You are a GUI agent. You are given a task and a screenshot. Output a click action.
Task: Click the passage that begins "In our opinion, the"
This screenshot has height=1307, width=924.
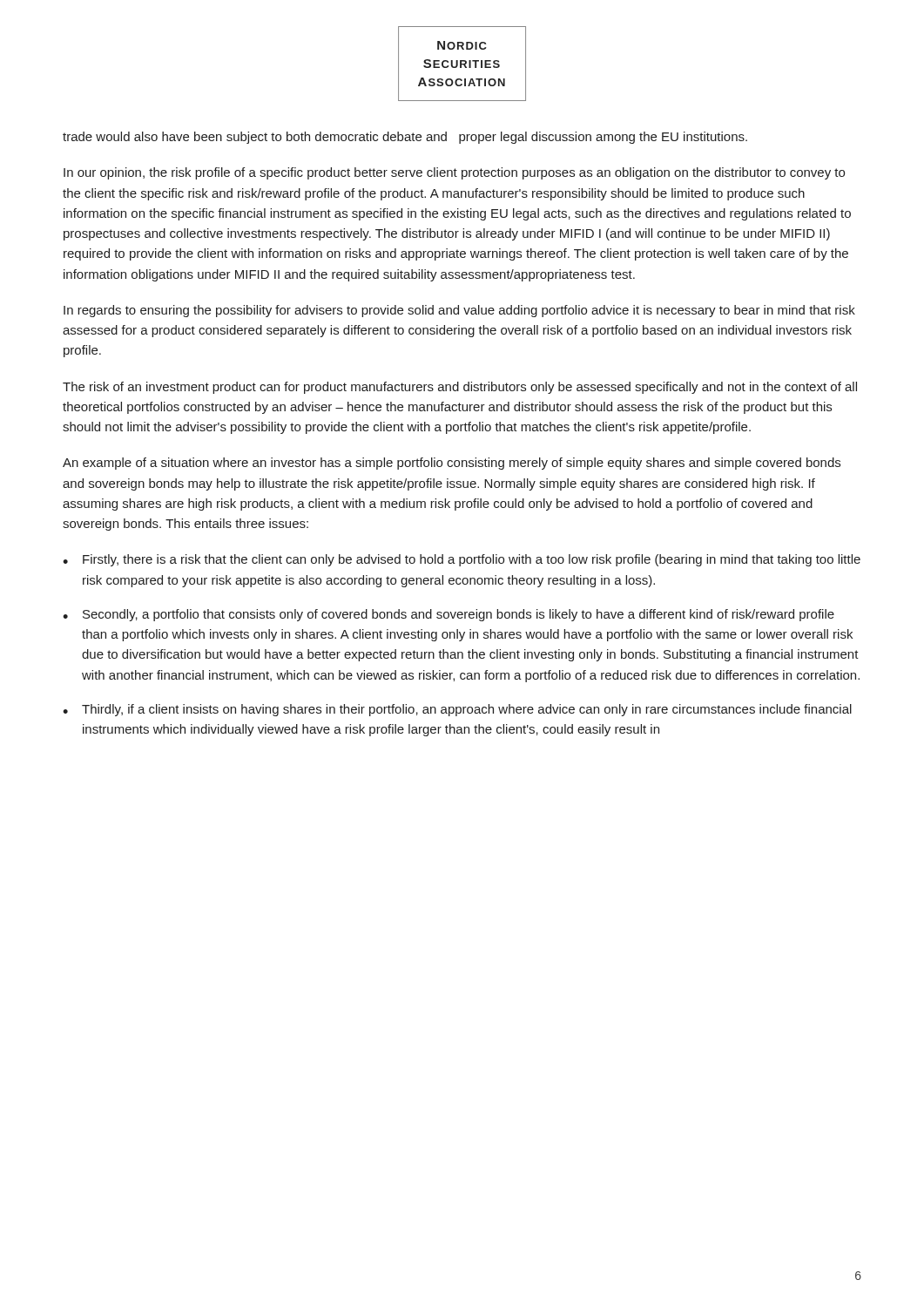pyautogui.click(x=457, y=223)
